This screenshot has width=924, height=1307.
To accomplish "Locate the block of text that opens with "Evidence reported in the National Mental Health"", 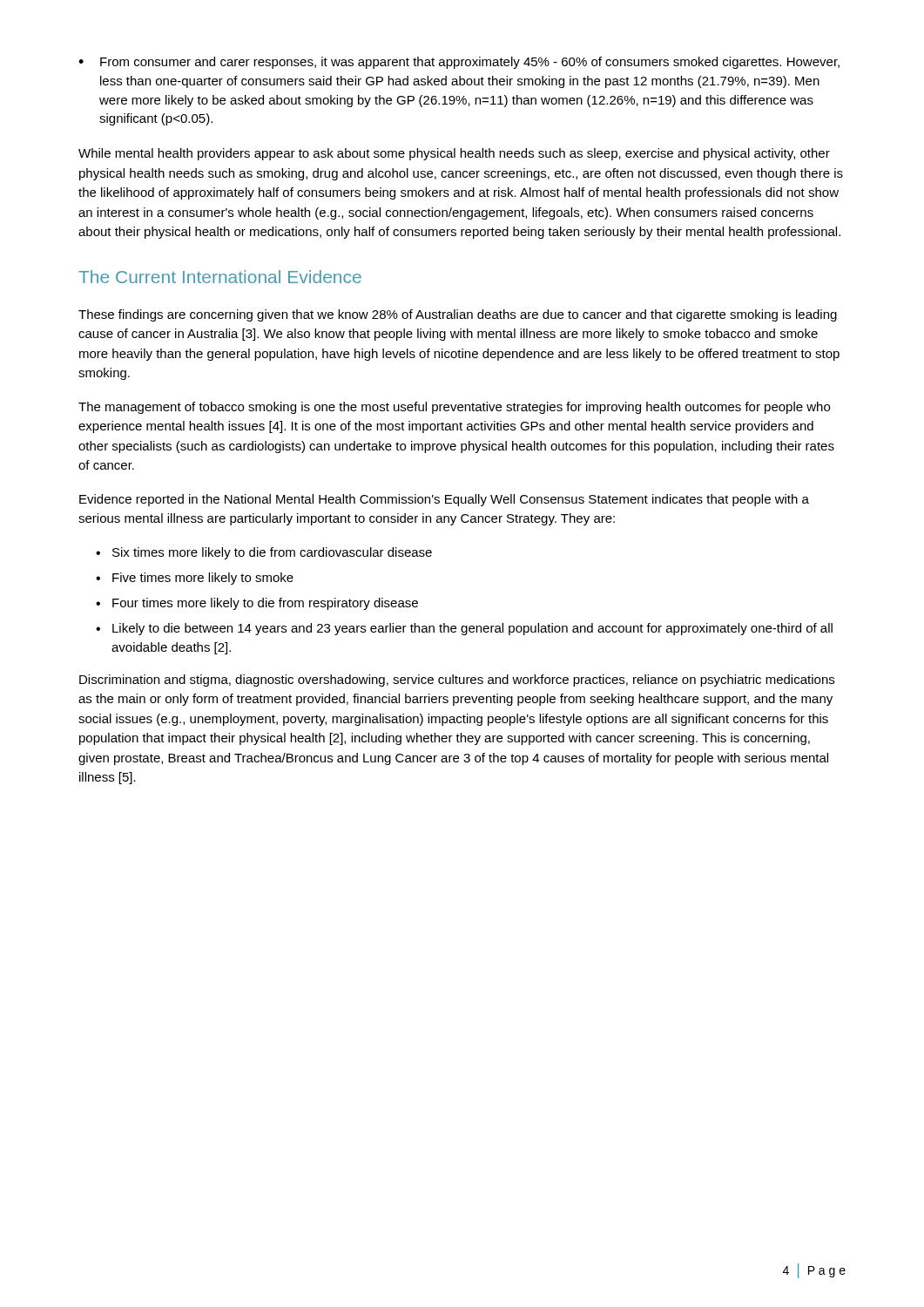I will [x=462, y=509].
